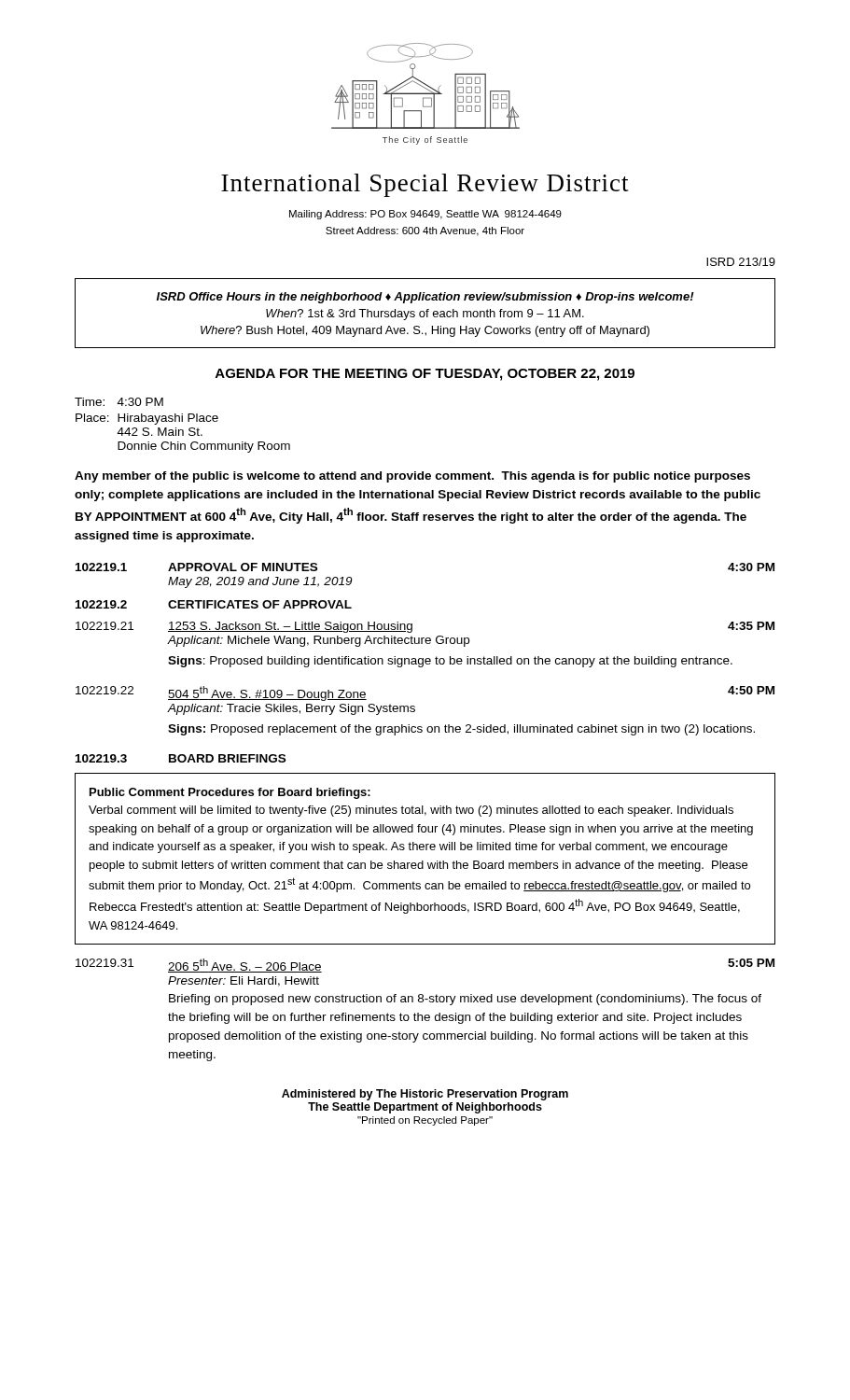Click on the text starting "Time: 4:30 PM Place:"

[185, 424]
